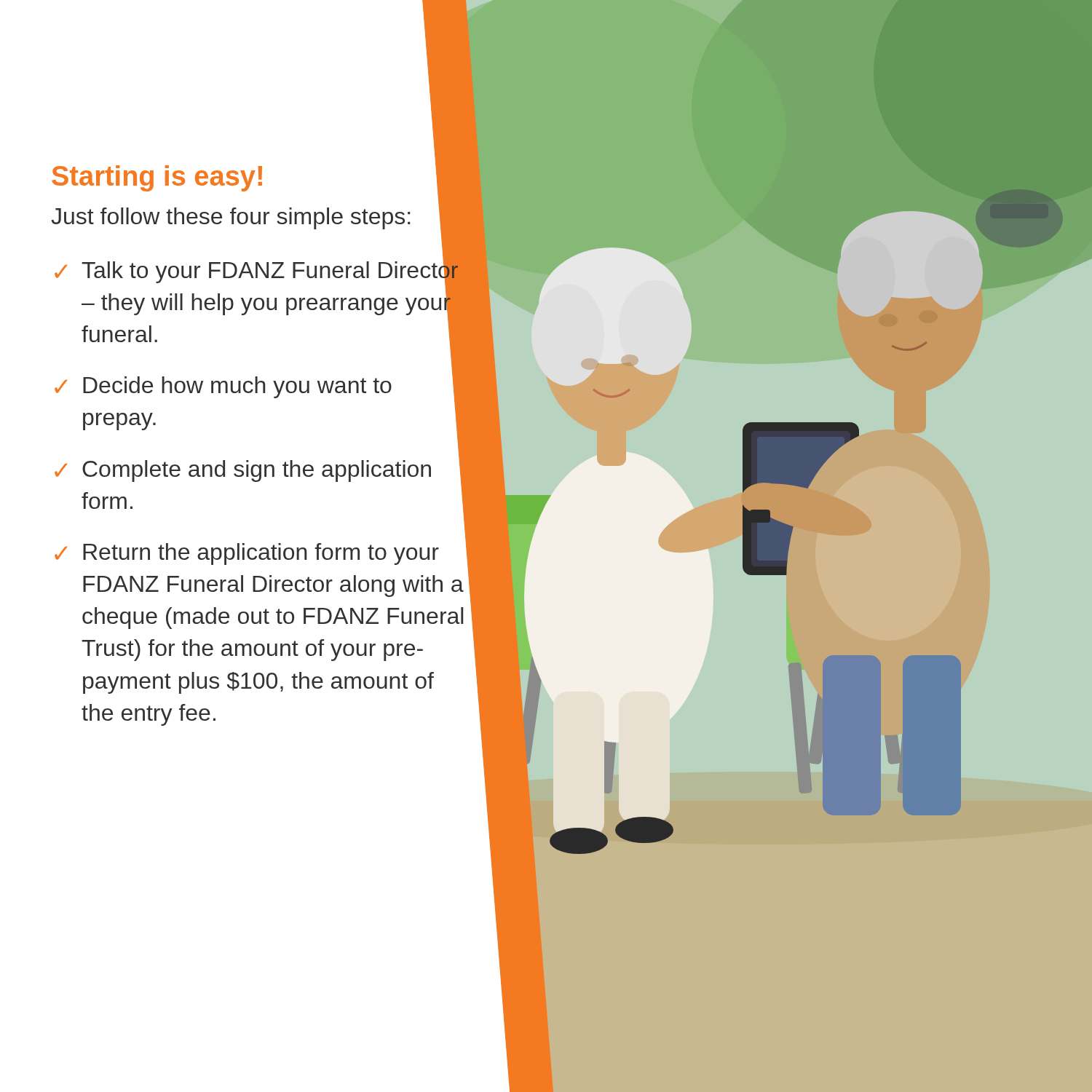Find the block on this page that starts "✓ Return the application"
Screen dimensions: 1092x1092
click(258, 632)
